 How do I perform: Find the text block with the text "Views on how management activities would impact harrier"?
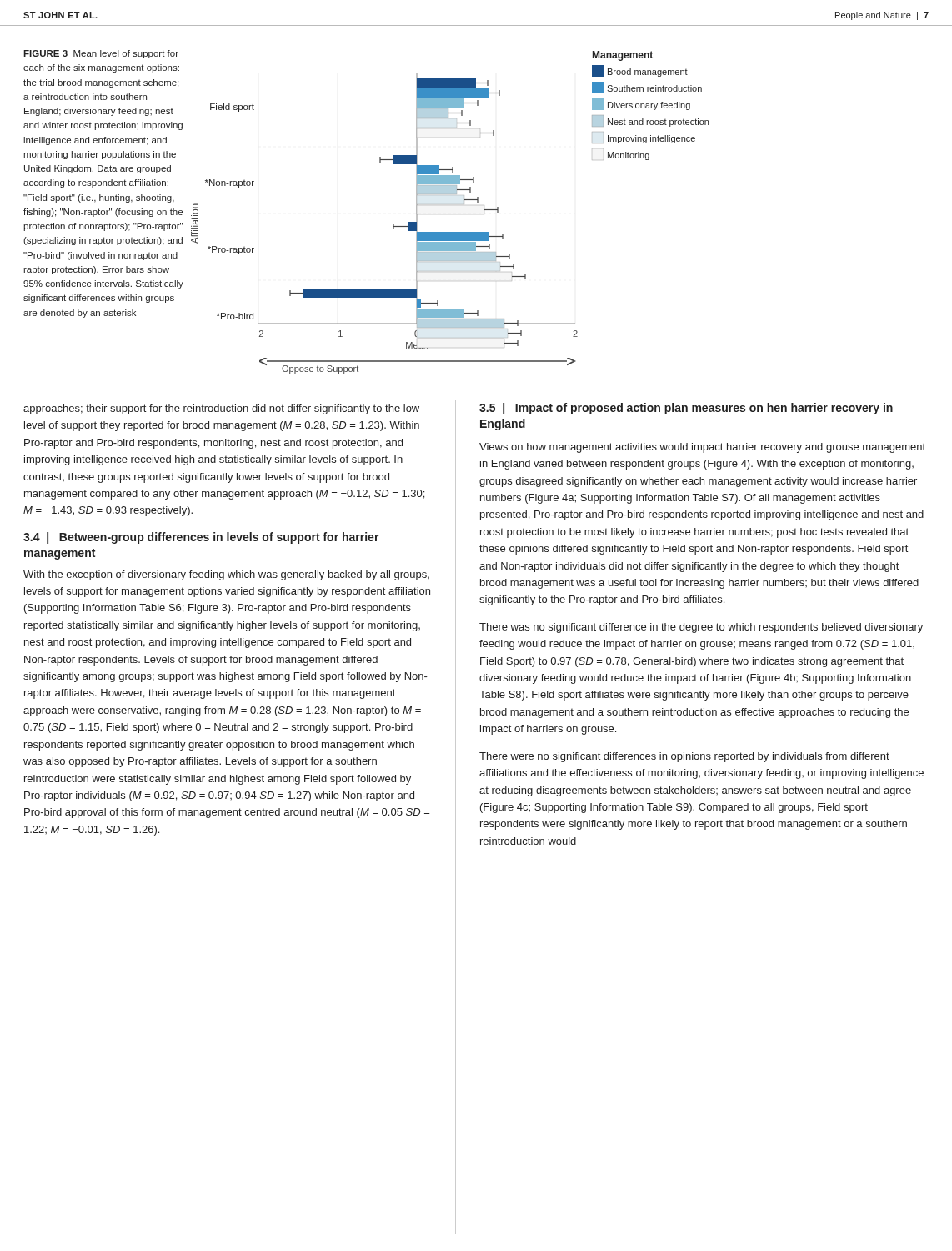pos(702,523)
